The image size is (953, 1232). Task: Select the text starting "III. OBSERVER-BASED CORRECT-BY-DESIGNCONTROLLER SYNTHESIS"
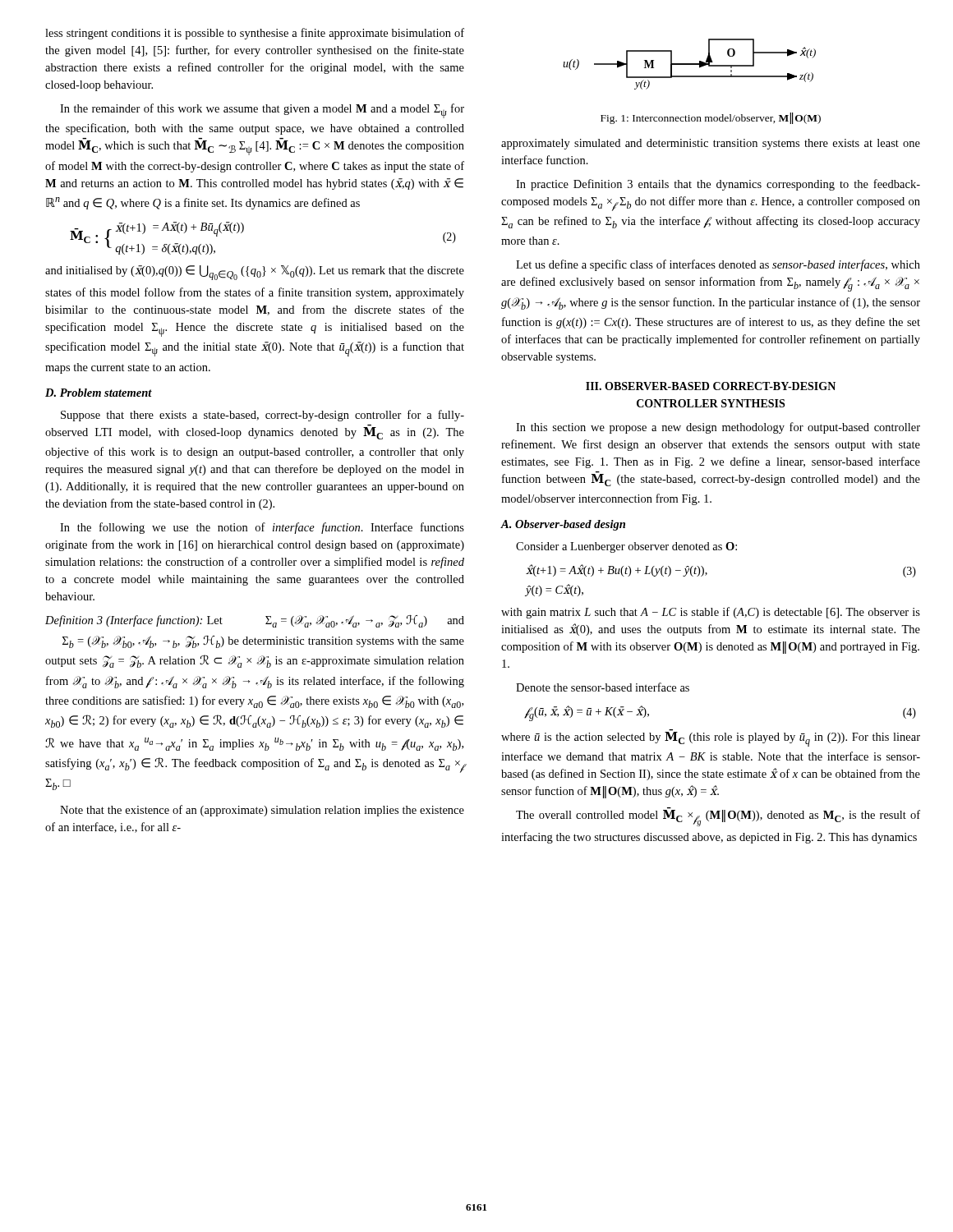(x=711, y=395)
